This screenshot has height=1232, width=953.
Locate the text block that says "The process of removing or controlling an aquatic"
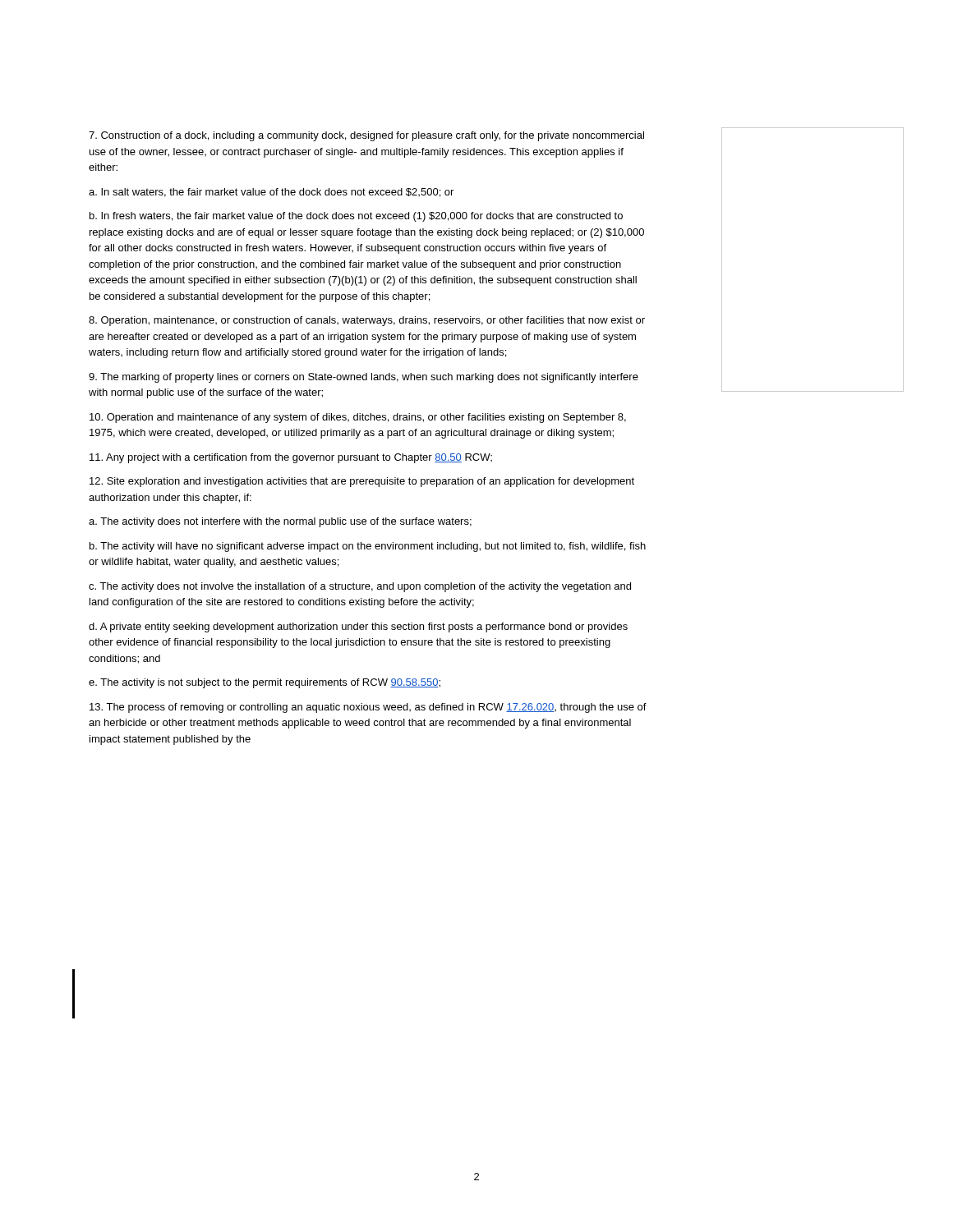(x=368, y=723)
